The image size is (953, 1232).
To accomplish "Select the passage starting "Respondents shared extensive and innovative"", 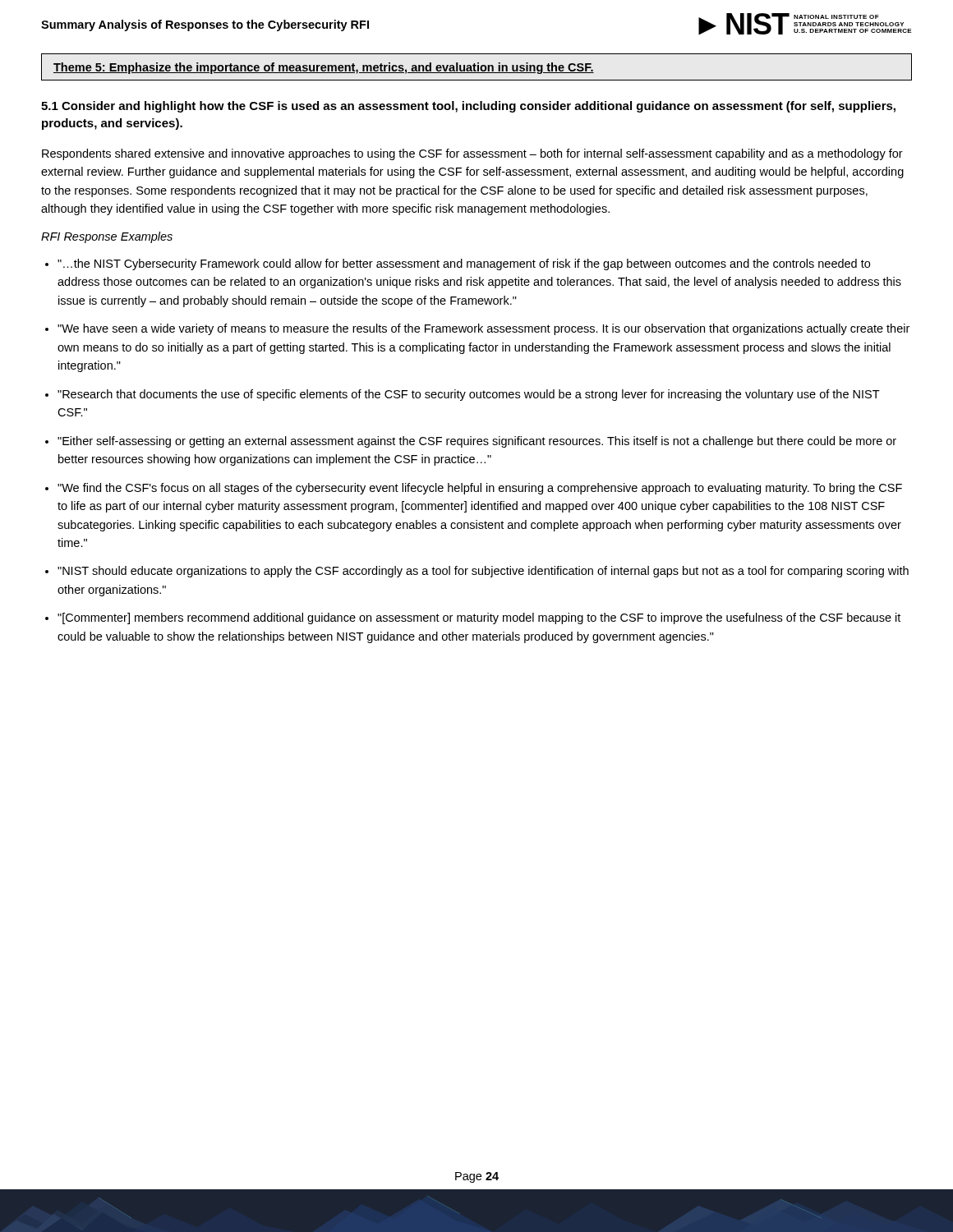I will pos(472,181).
